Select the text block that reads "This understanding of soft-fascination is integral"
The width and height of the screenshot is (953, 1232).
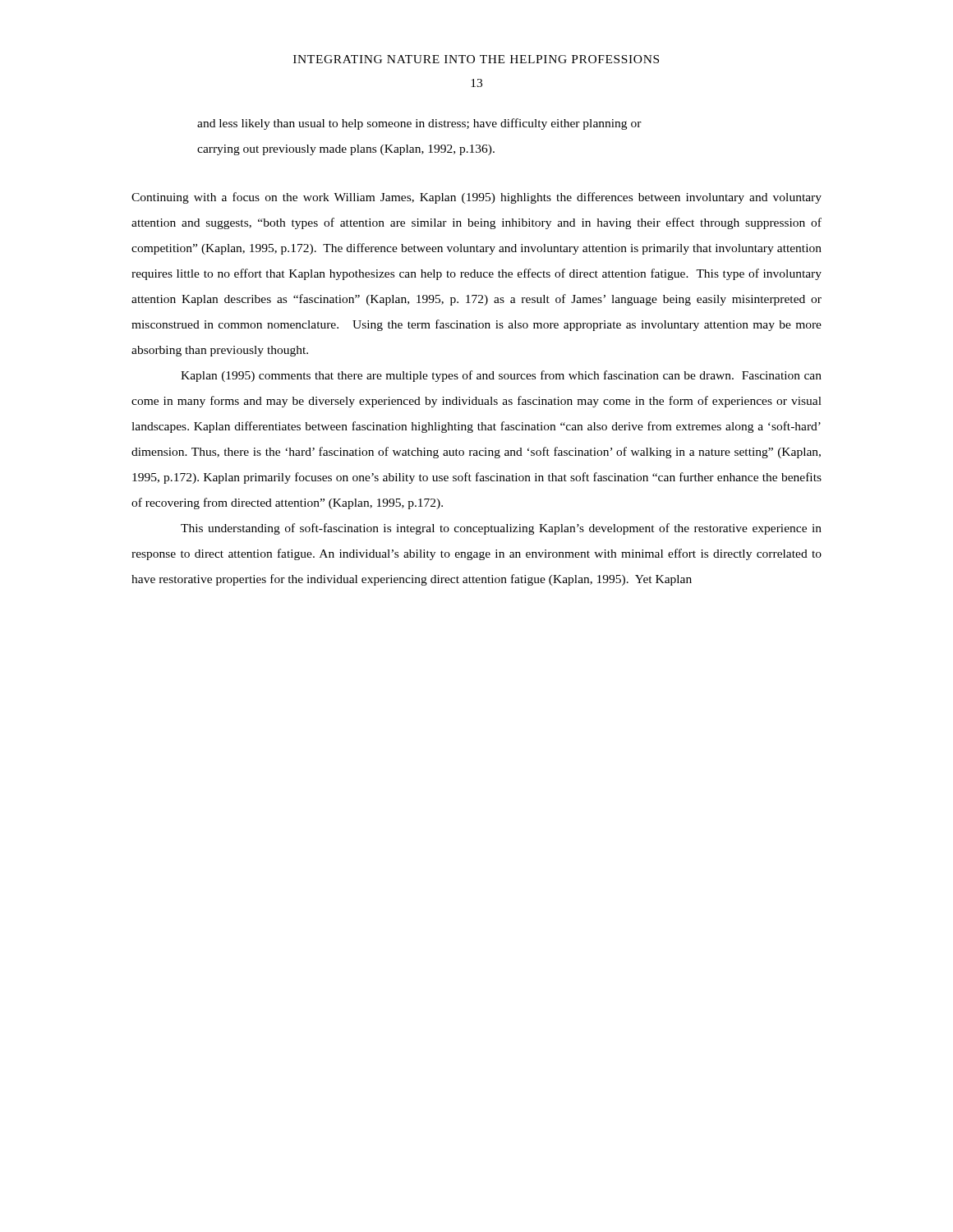476,553
